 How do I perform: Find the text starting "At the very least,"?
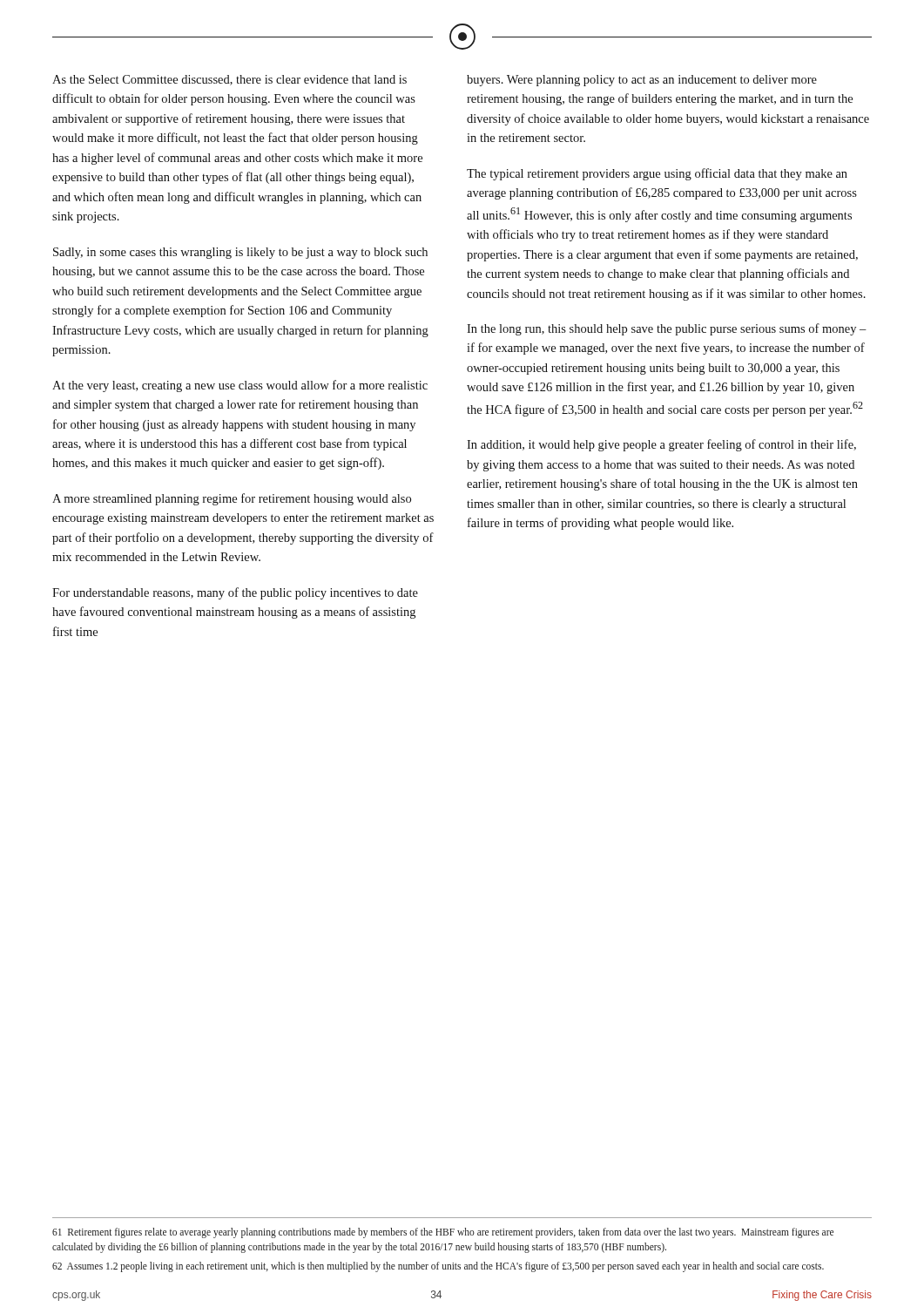pos(244,424)
